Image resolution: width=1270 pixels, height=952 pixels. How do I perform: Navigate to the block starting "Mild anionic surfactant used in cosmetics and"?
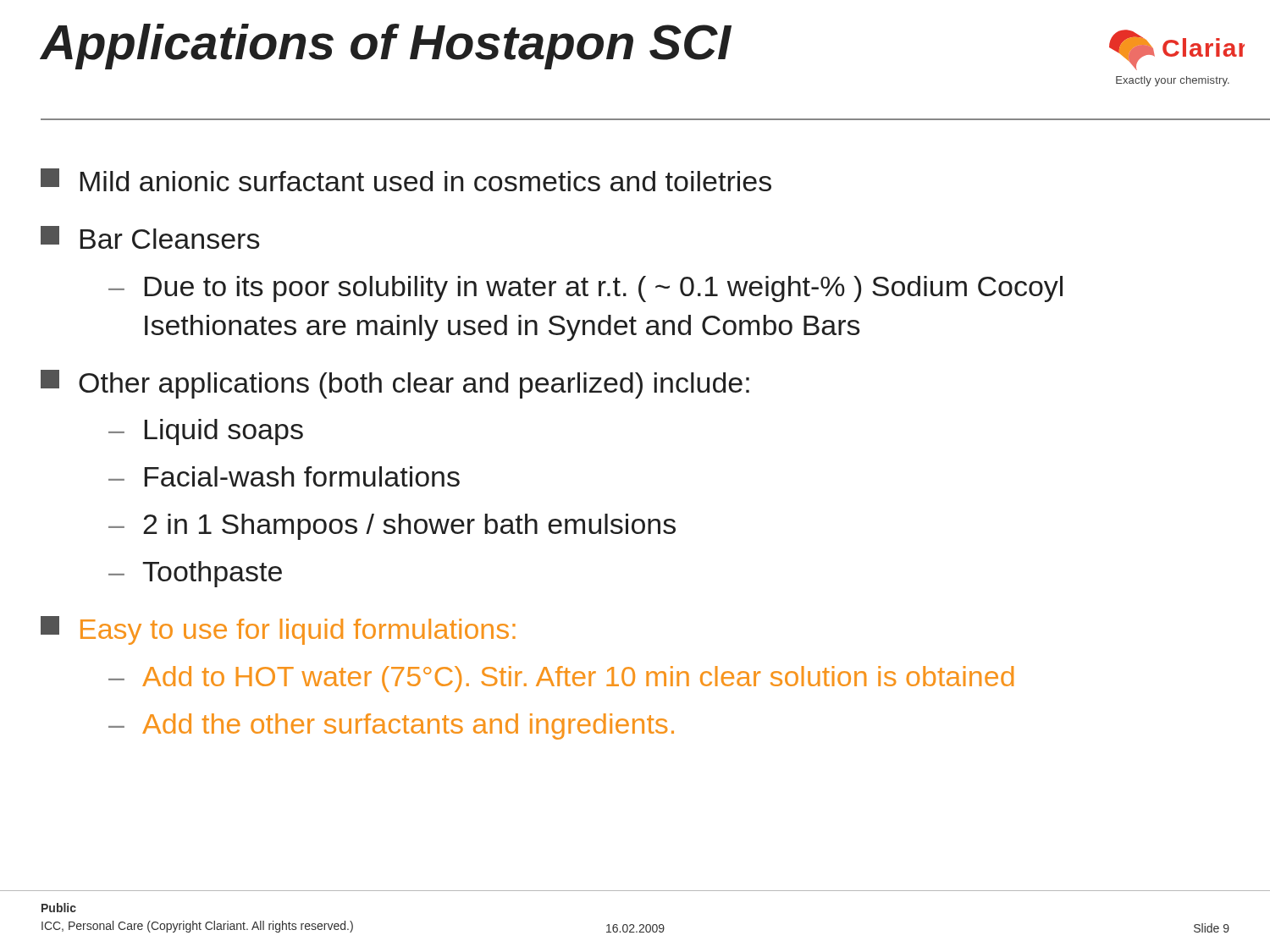[x=406, y=182]
